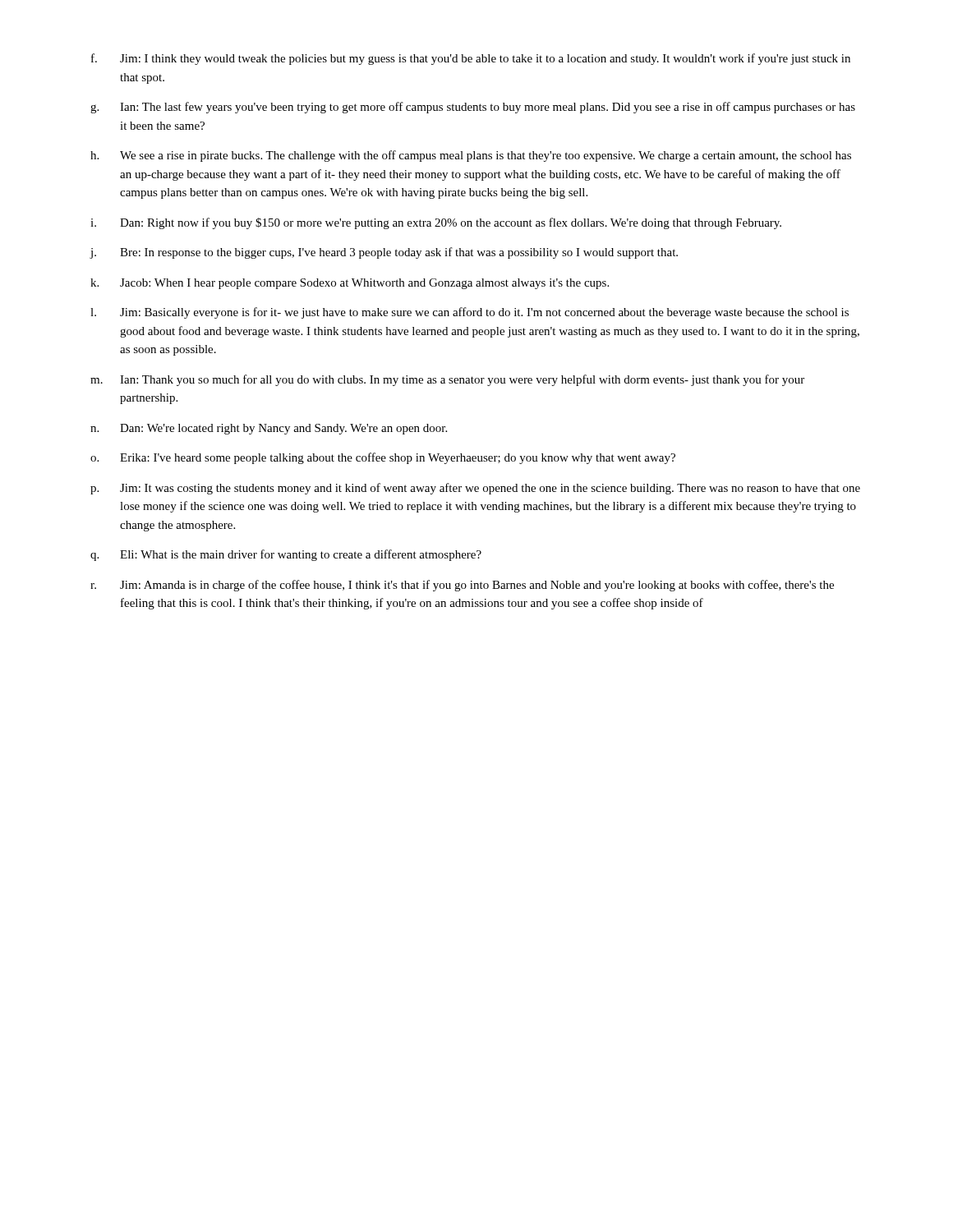Locate the block of text that opens with "j. Bre: In"
953x1232 pixels.
point(476,252)
